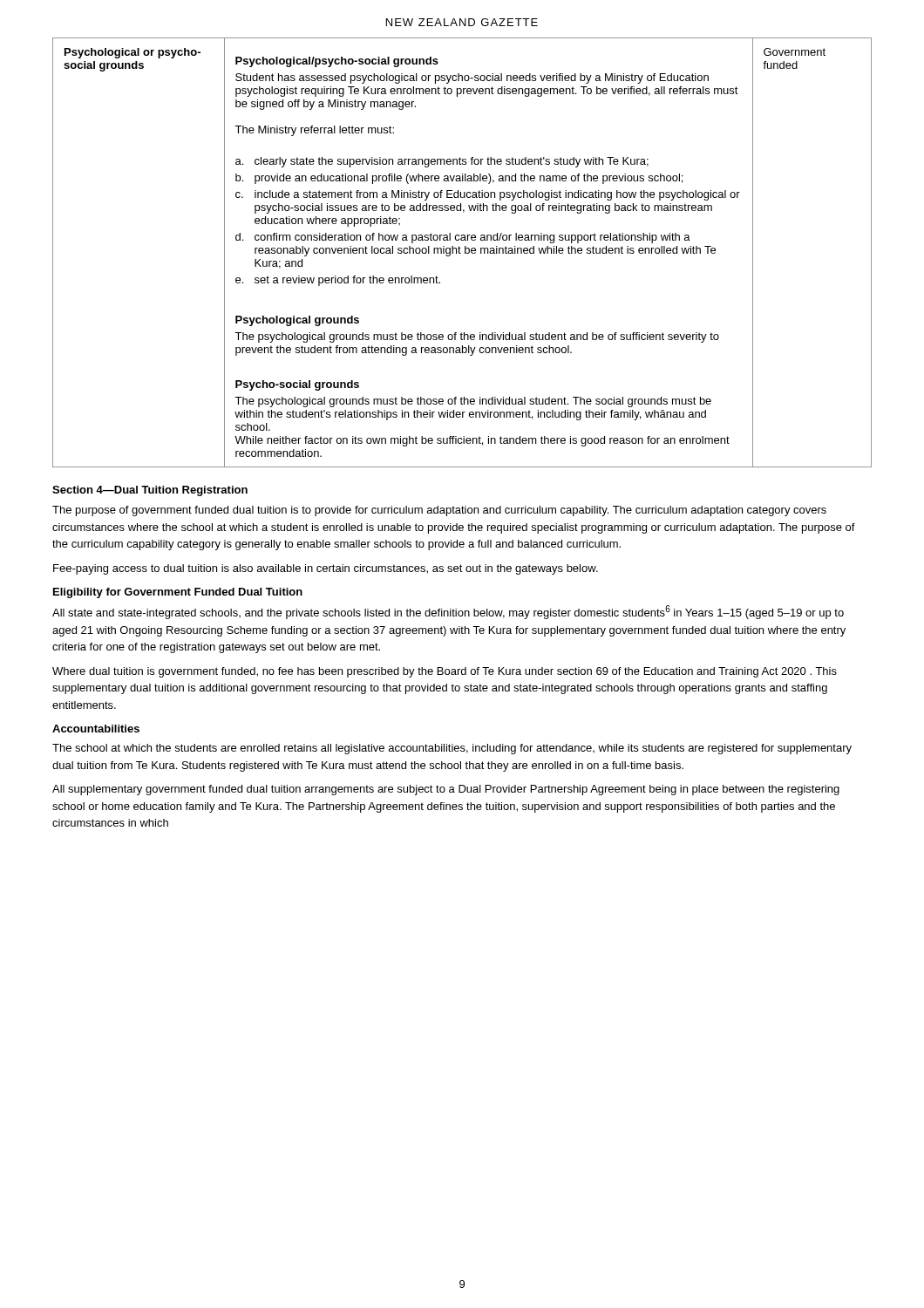Navigate to the region starting "Section 4—Dual Tuition Registration"

[150, 490]
